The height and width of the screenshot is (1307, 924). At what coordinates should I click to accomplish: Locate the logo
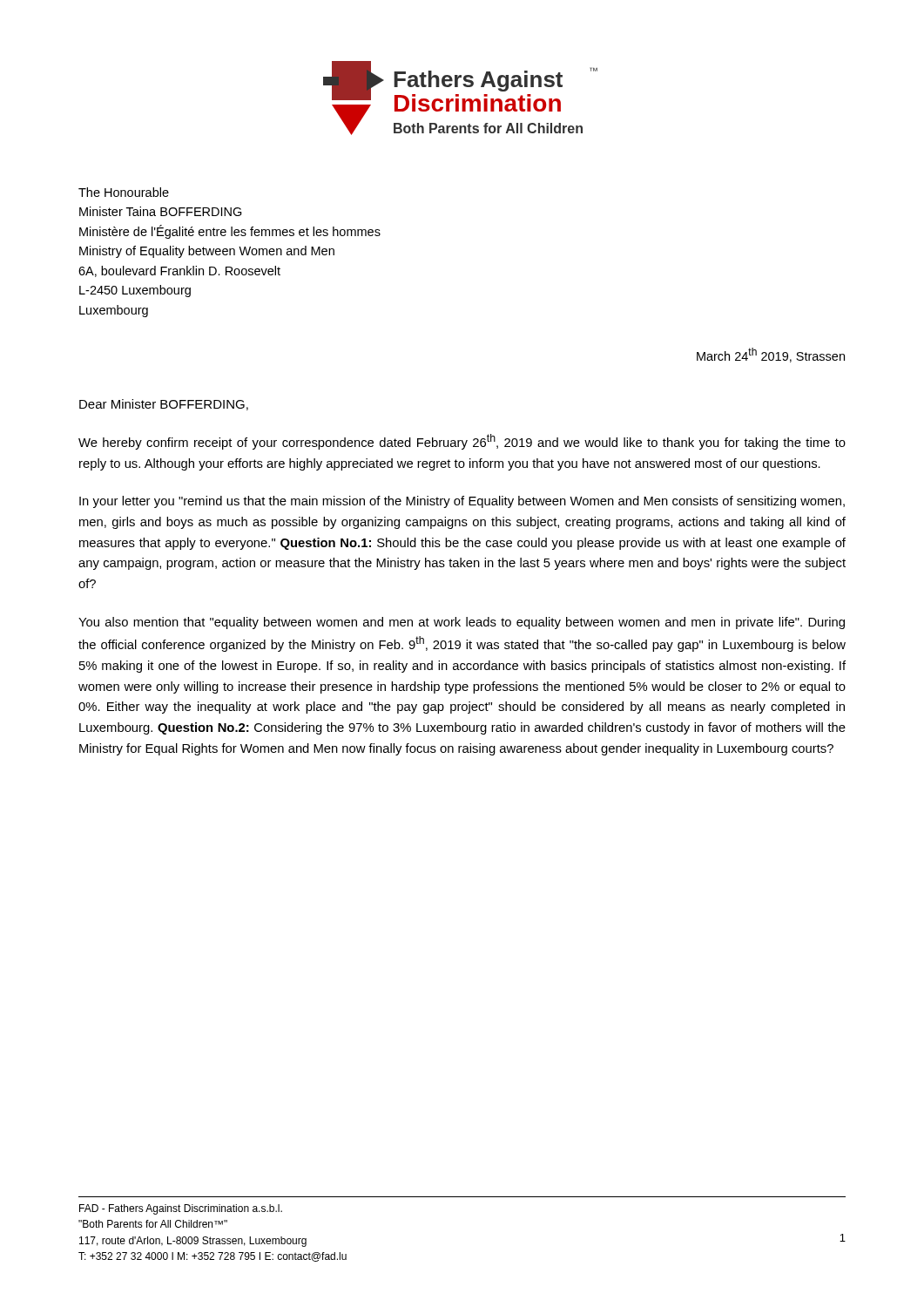(x=462, y=100)
